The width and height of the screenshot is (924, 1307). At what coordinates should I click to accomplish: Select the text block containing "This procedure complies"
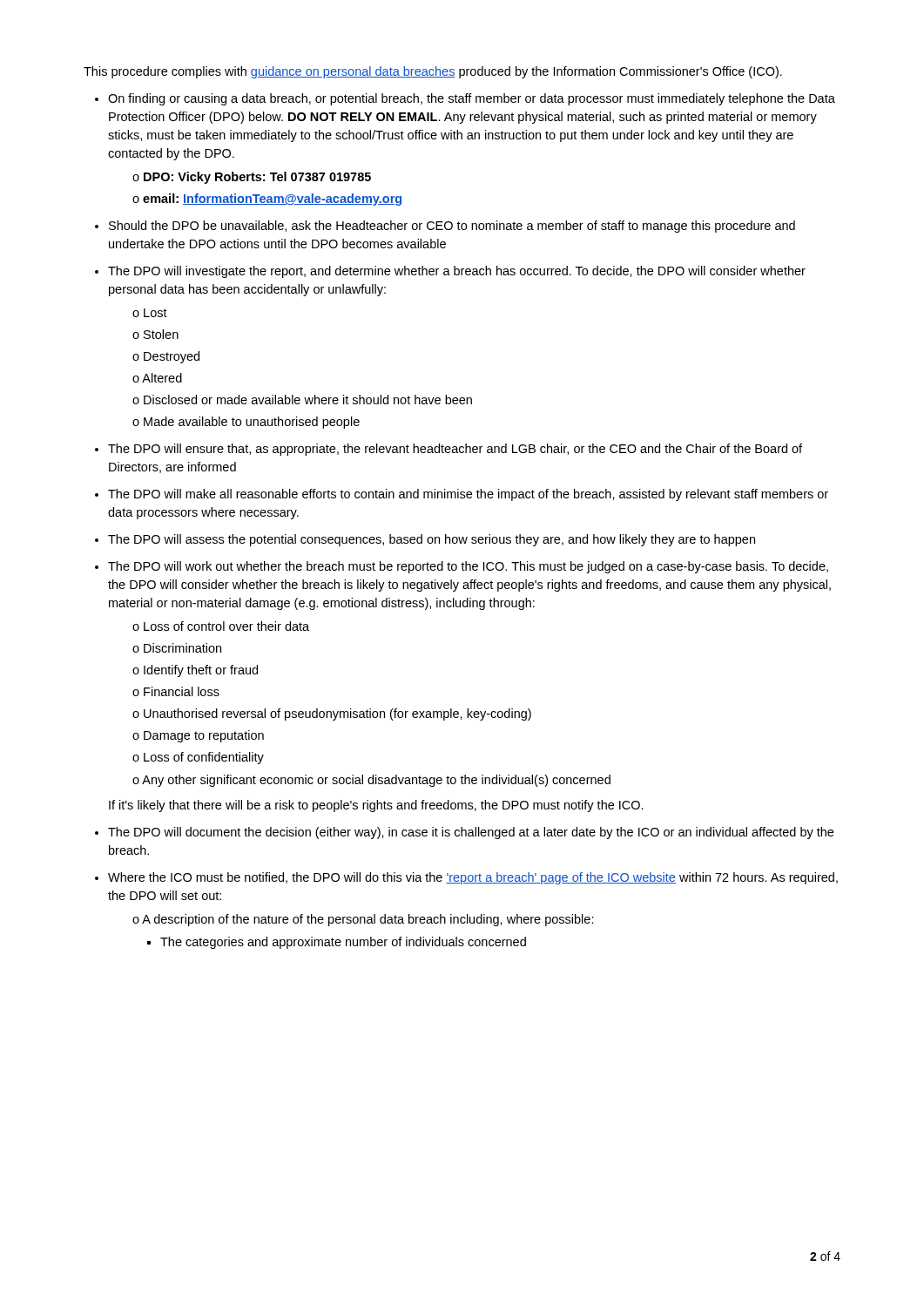click(x=433, y=71)
